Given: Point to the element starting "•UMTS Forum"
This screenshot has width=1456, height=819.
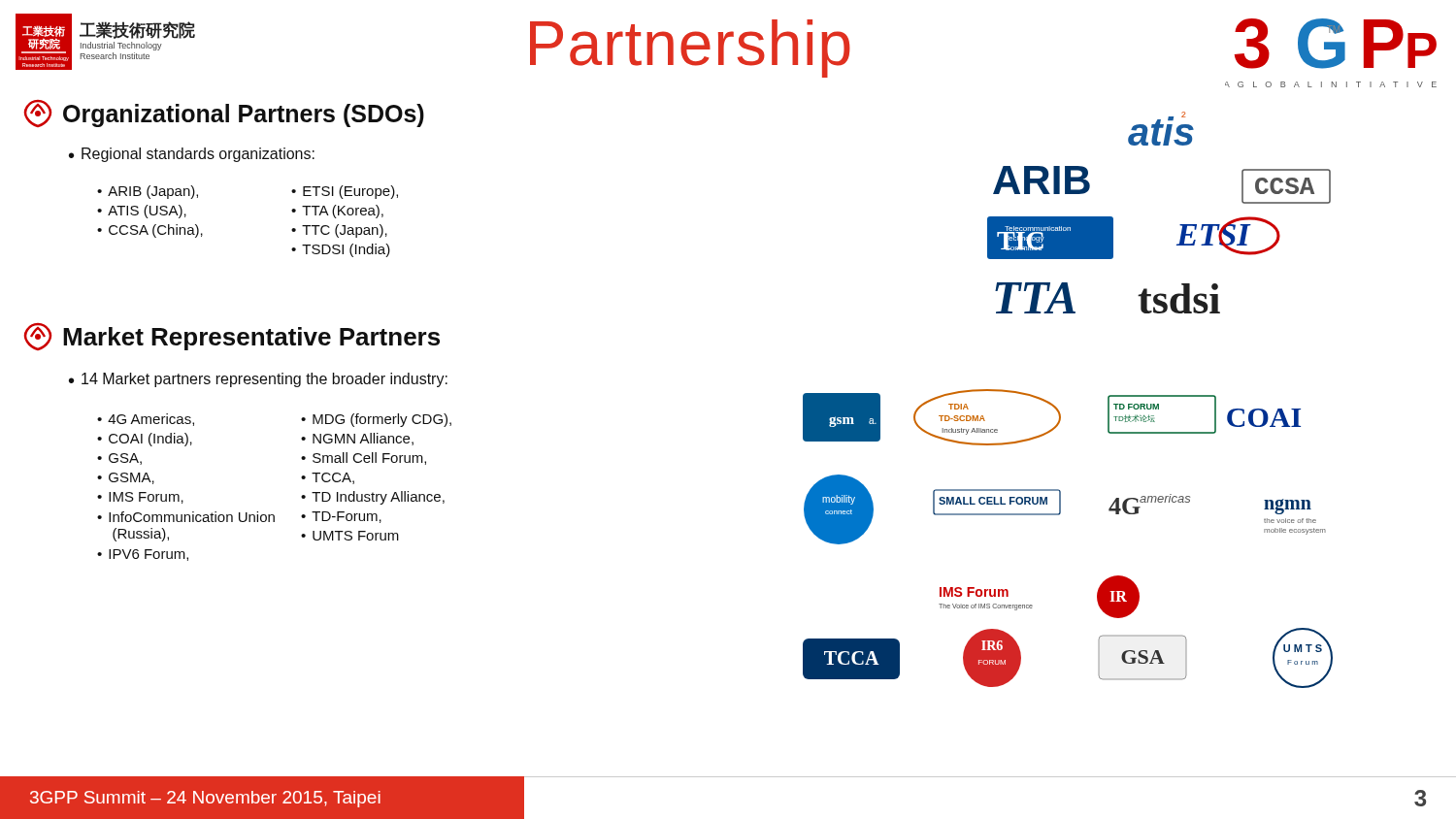Looking at the screenshot, I should 350,535.
